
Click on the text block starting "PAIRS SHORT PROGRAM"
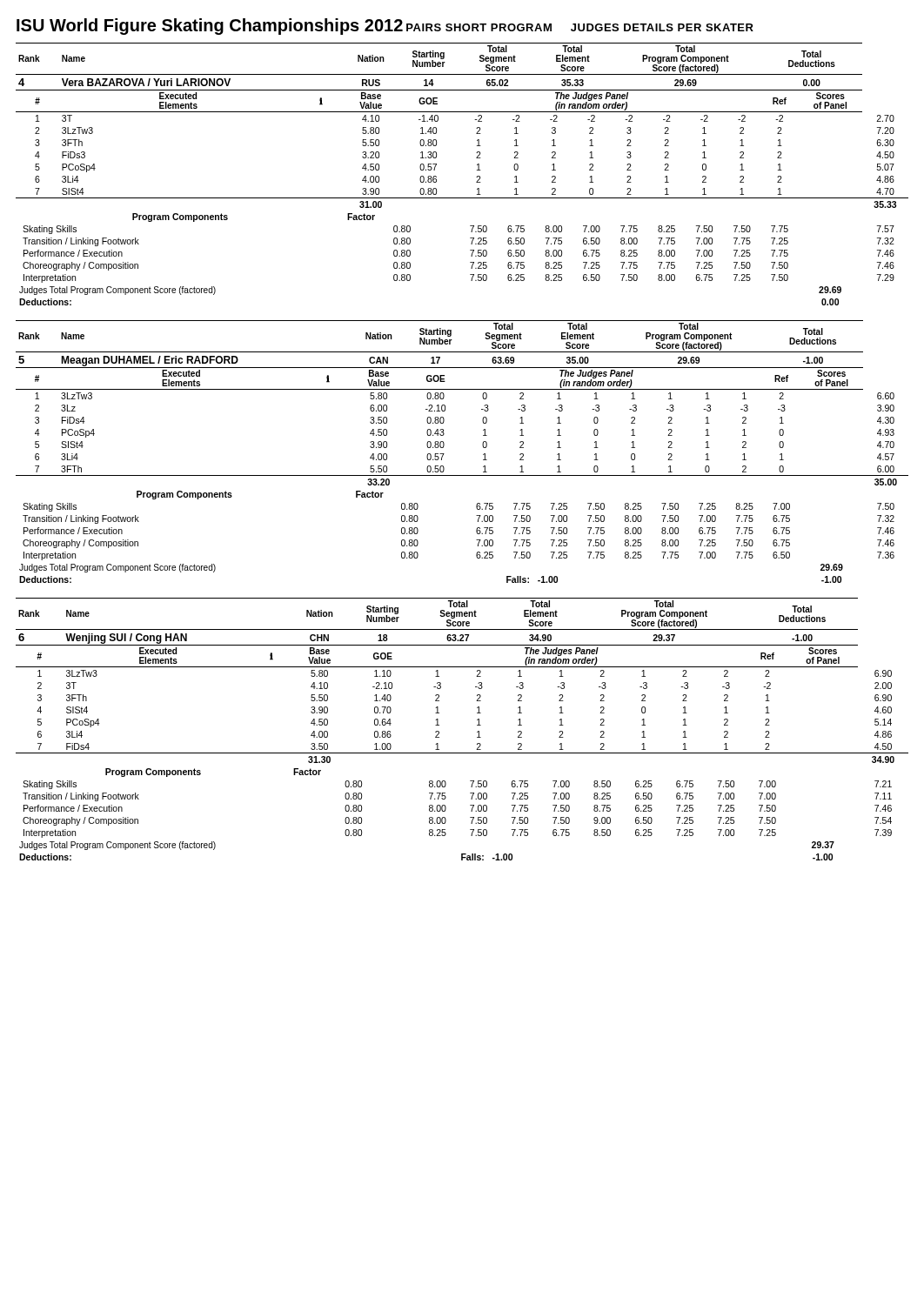point(580,27)
